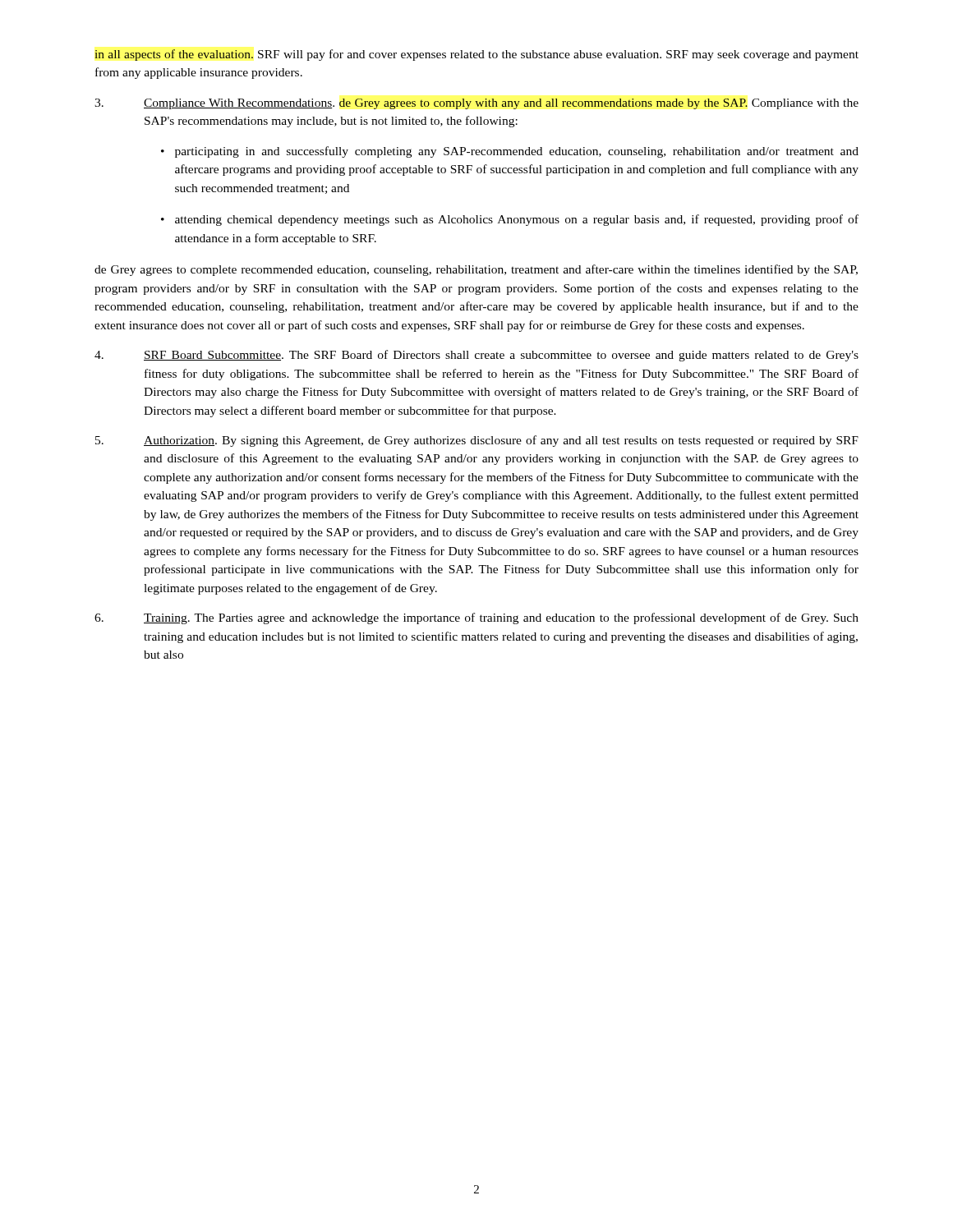Find the block starting "Compliance With Recommendations."
Viewport: 953px width, 1232px height.
pyautogui.click(x=476, y=112)
